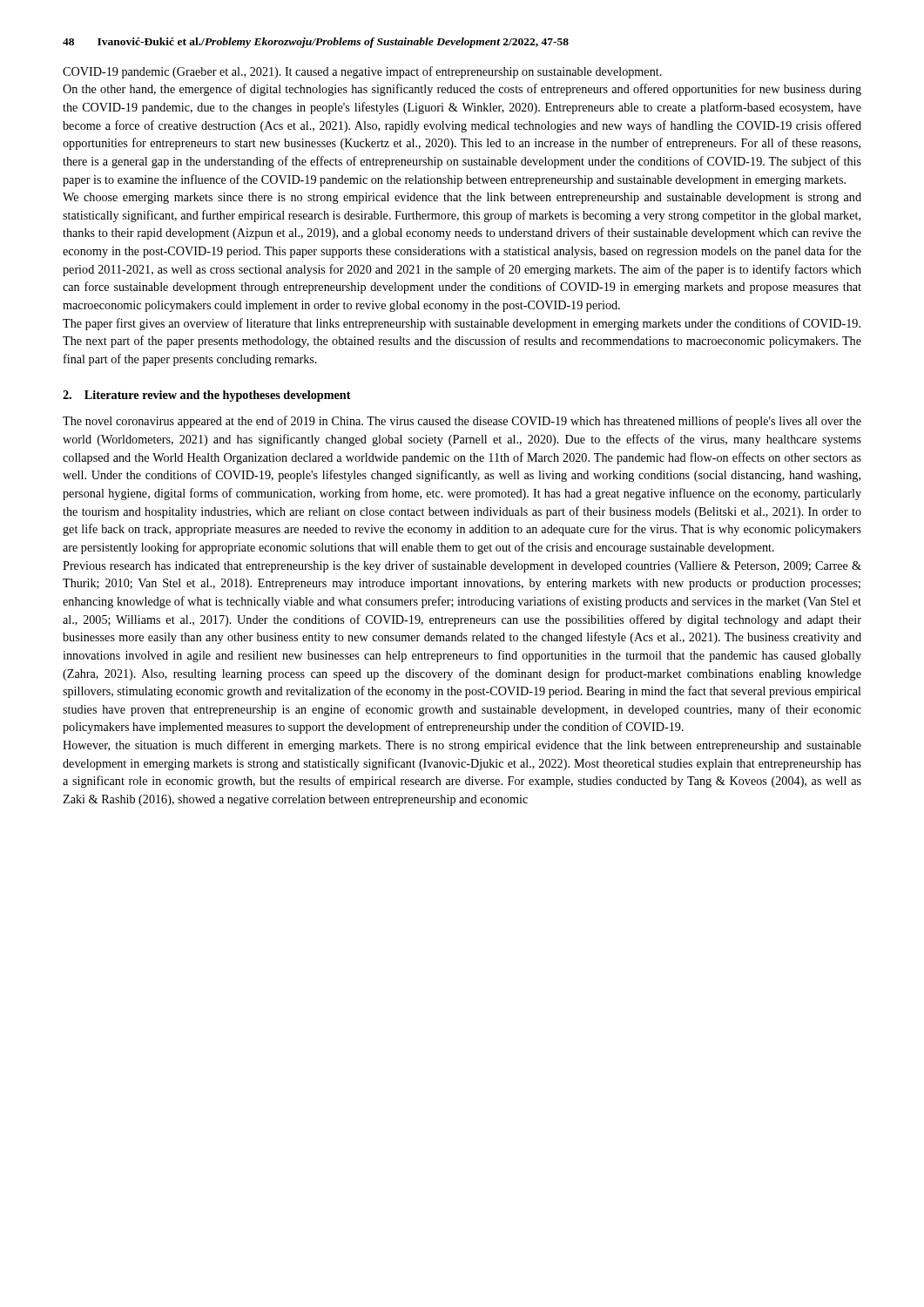Locate the text block containing "COVID-19 pandemic (Graeber et al., 2021). It caused"
Viewport: 924px width, 1307px height.
click(x=462, y=215)
